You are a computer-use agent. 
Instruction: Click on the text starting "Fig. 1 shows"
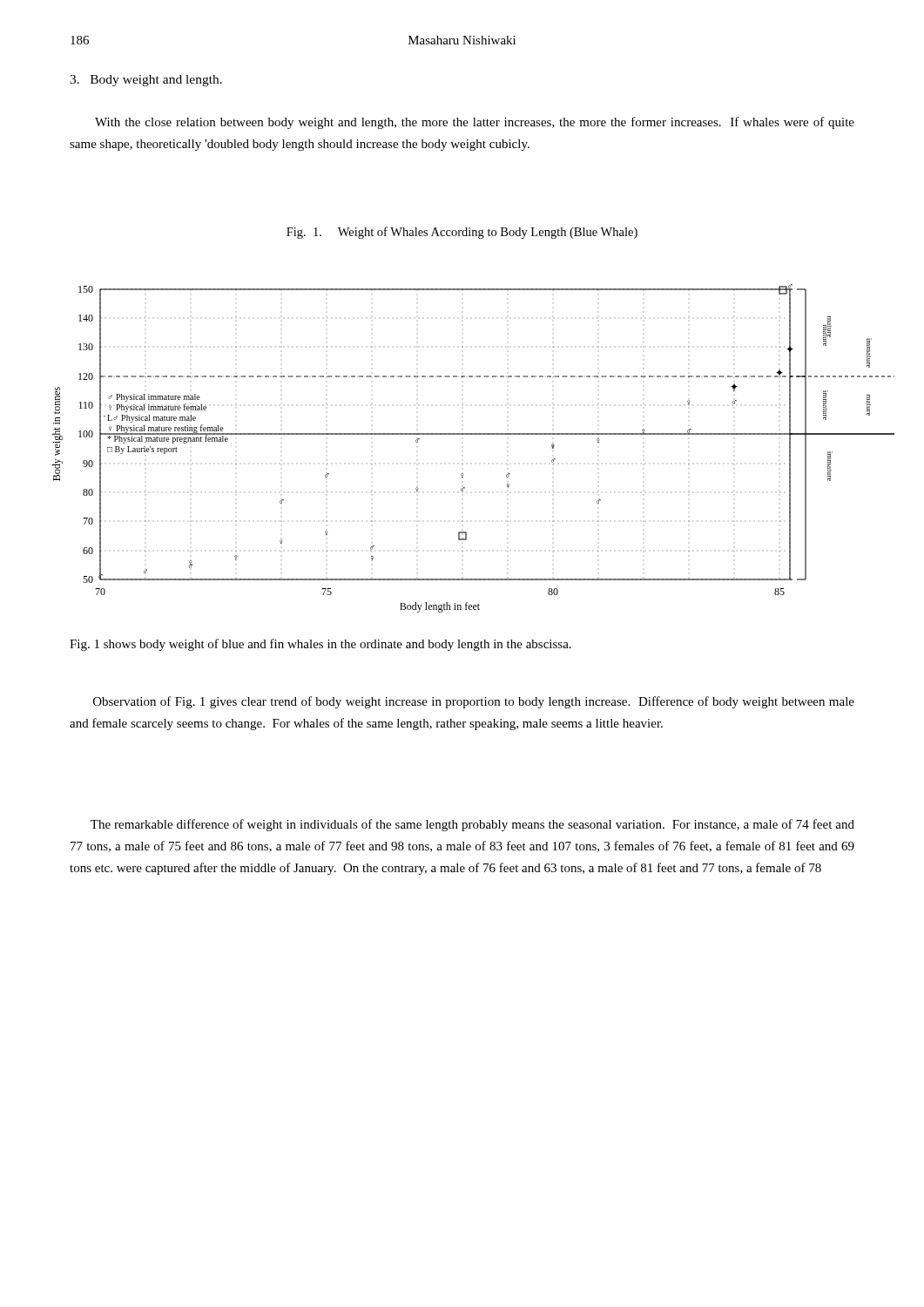click(321, 644)
